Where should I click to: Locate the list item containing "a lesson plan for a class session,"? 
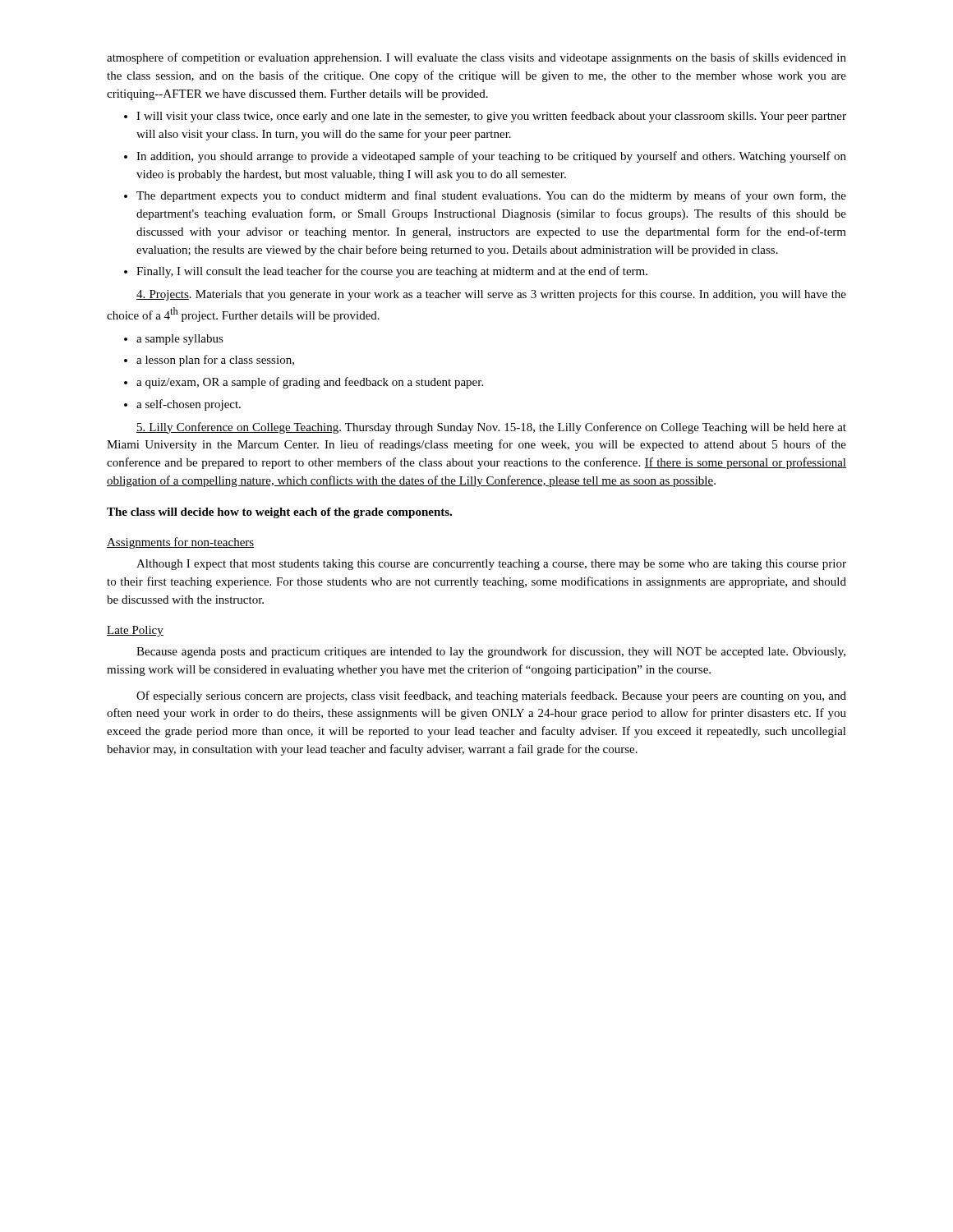click(215, 361)
